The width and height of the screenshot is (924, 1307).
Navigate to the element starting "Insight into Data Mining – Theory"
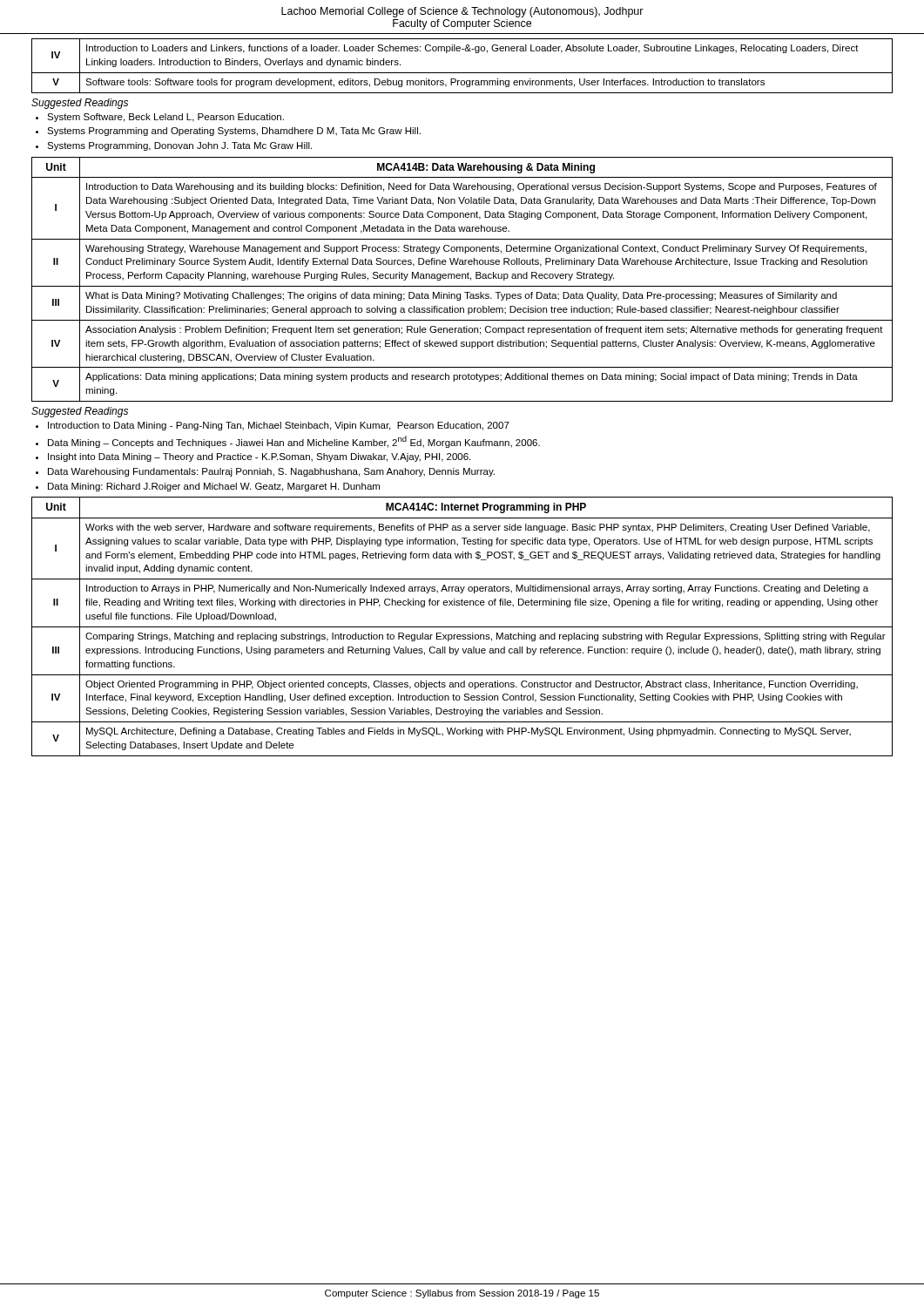259,457
